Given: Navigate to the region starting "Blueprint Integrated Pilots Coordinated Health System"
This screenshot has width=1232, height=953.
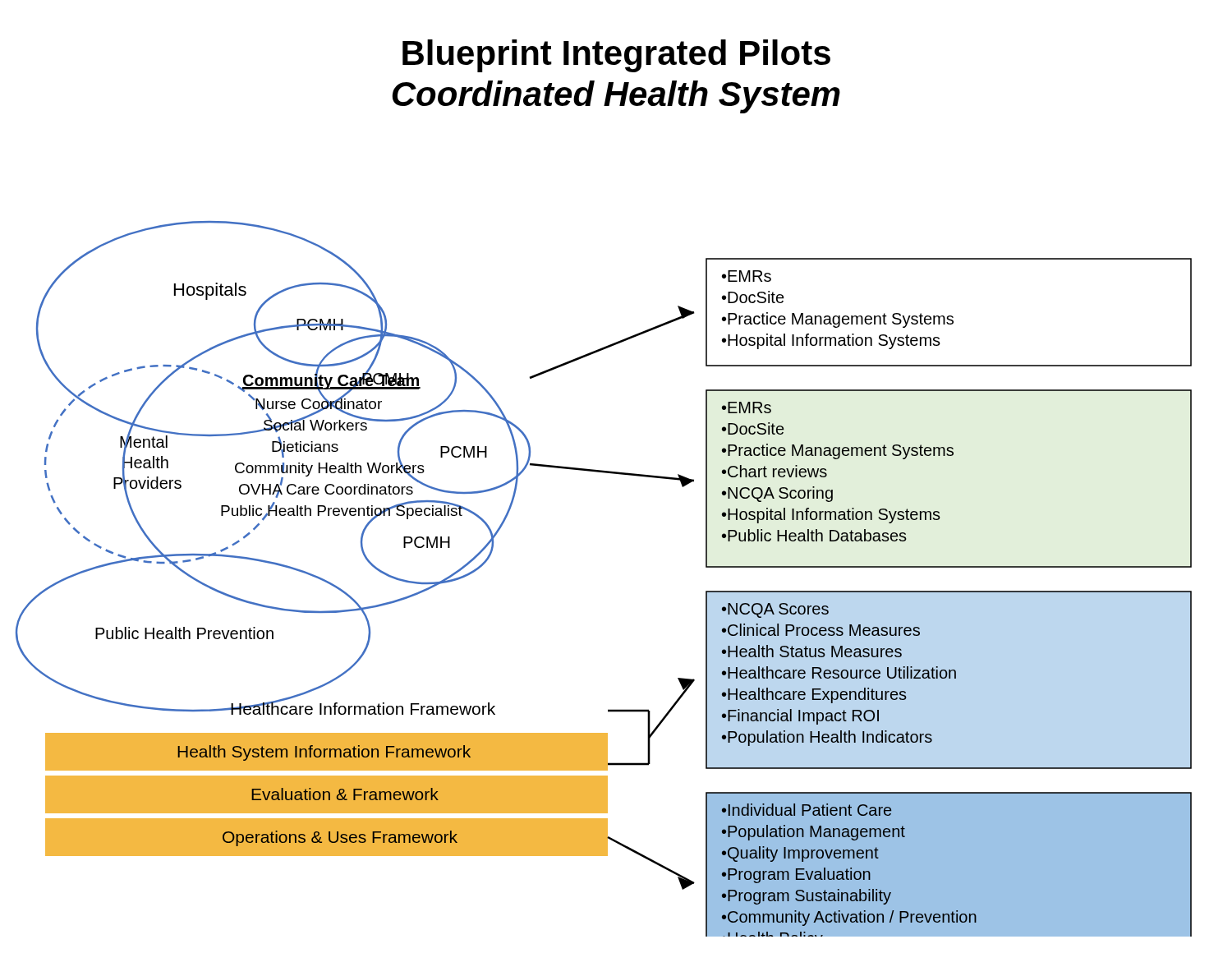Looking at the screenshot, I should (616, 74).
